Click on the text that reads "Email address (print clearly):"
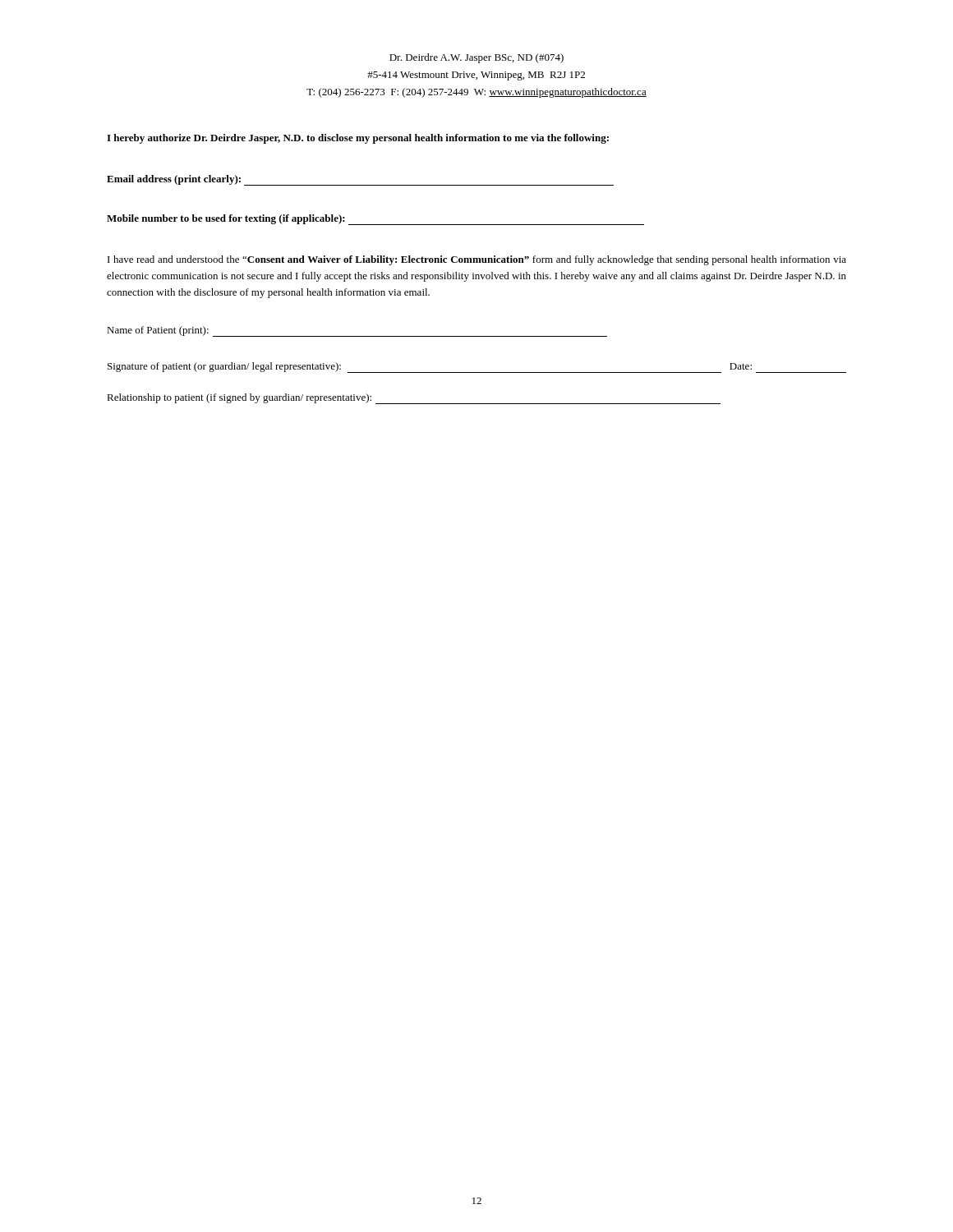Viewport: 953px width, 1232px height. tap(360, 179)
